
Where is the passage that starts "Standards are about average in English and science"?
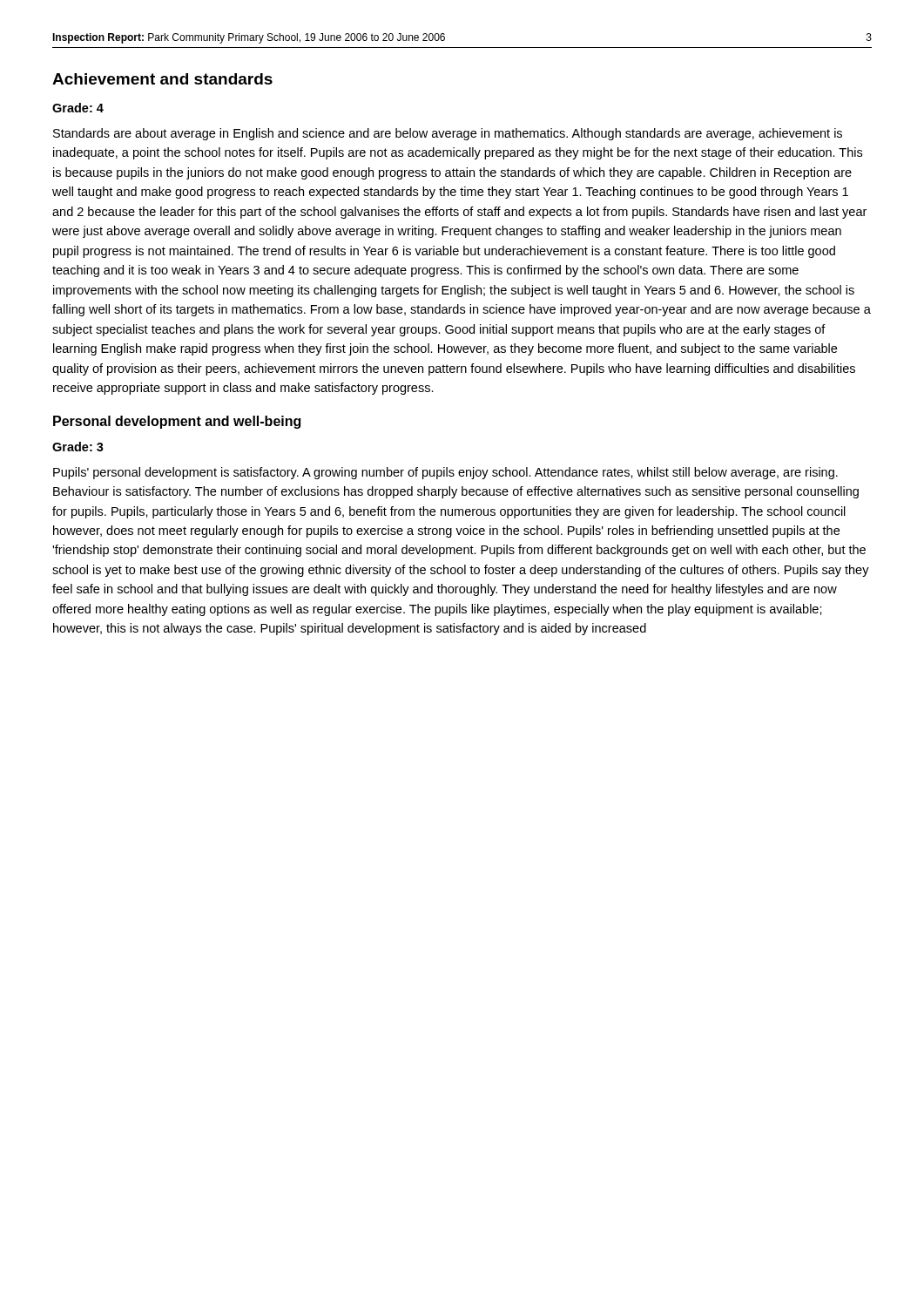click(461, 261)
